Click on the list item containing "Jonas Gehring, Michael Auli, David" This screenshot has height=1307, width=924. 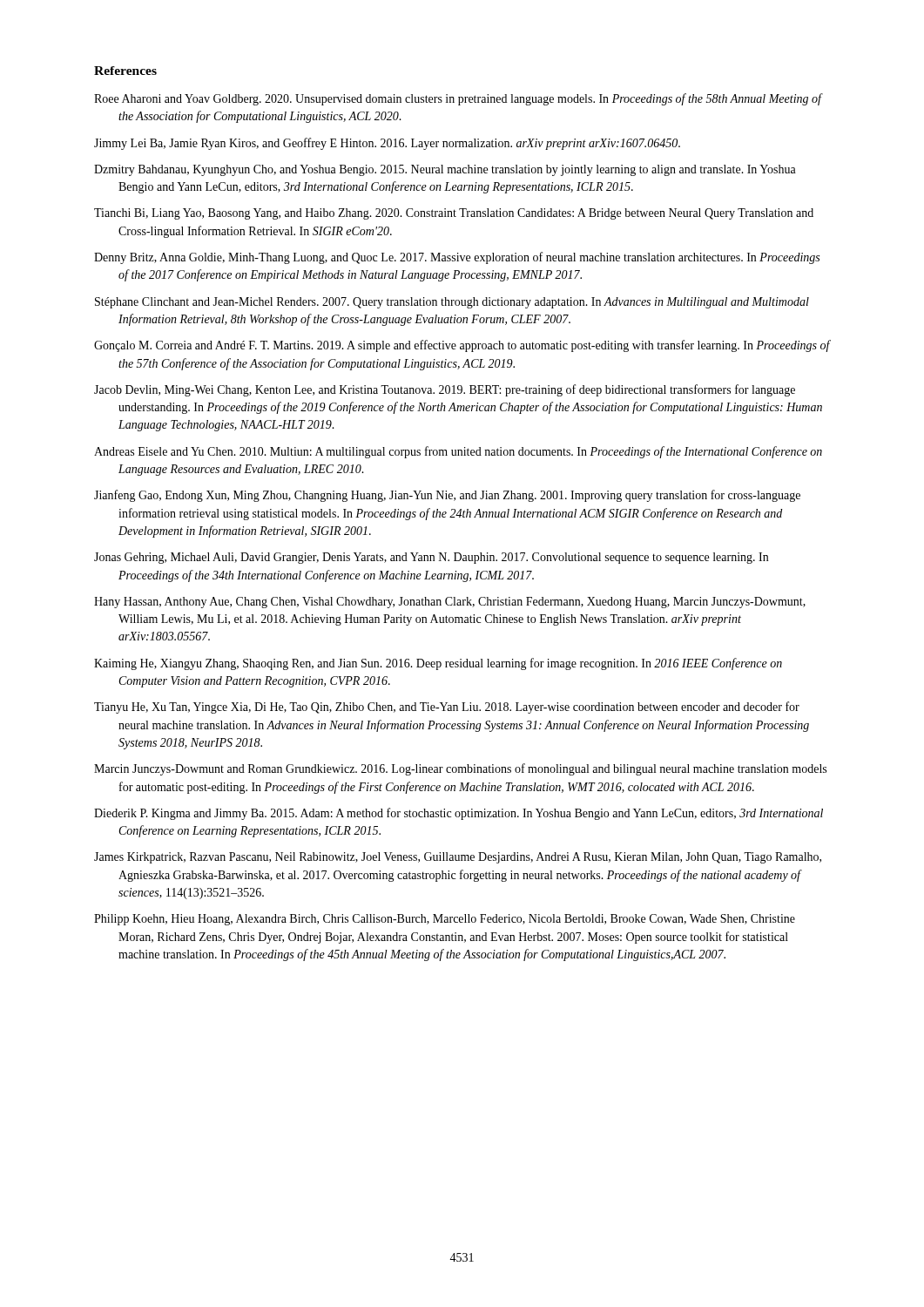point(431,566)
